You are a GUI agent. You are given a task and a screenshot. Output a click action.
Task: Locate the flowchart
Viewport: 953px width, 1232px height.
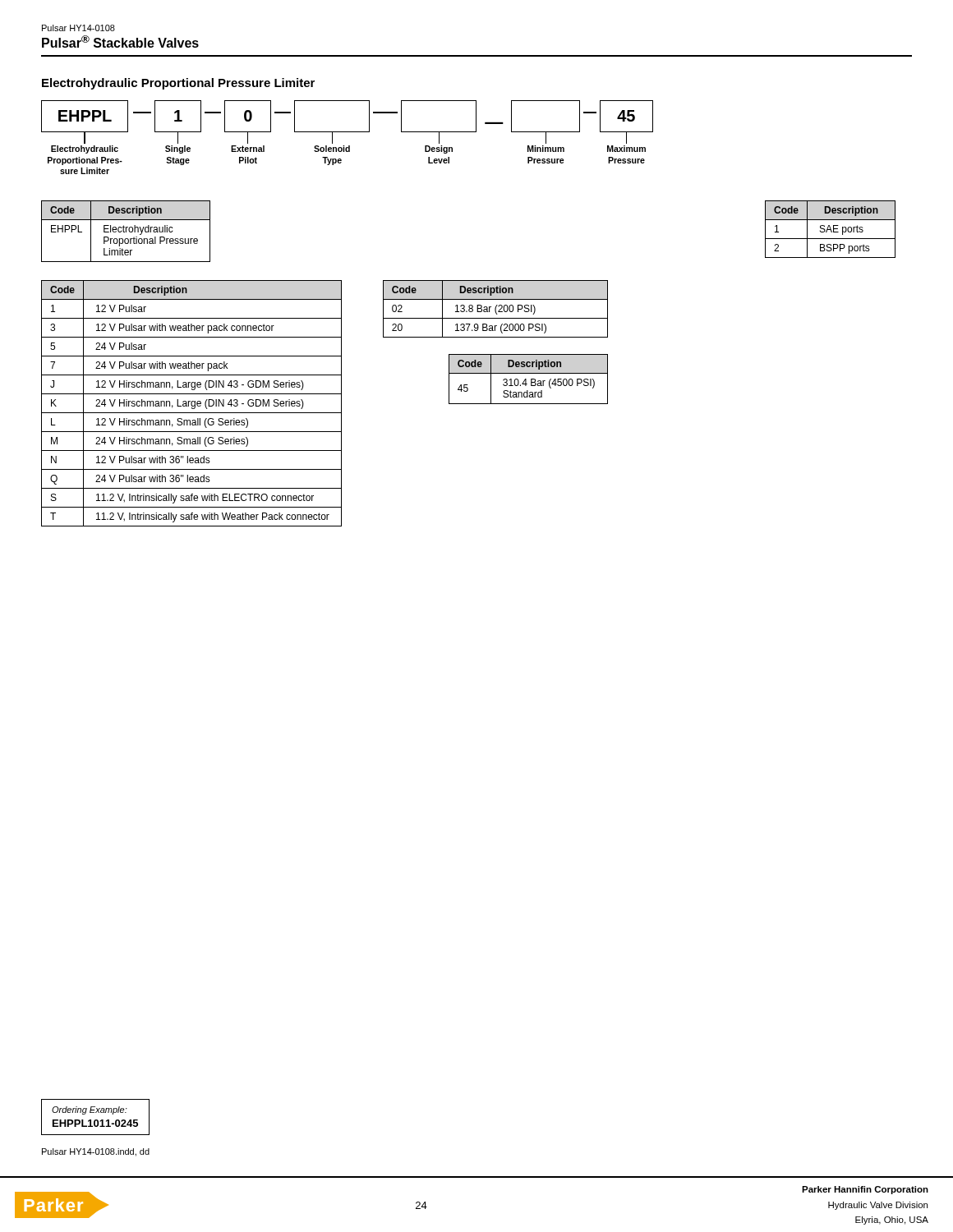coord(476,313)
